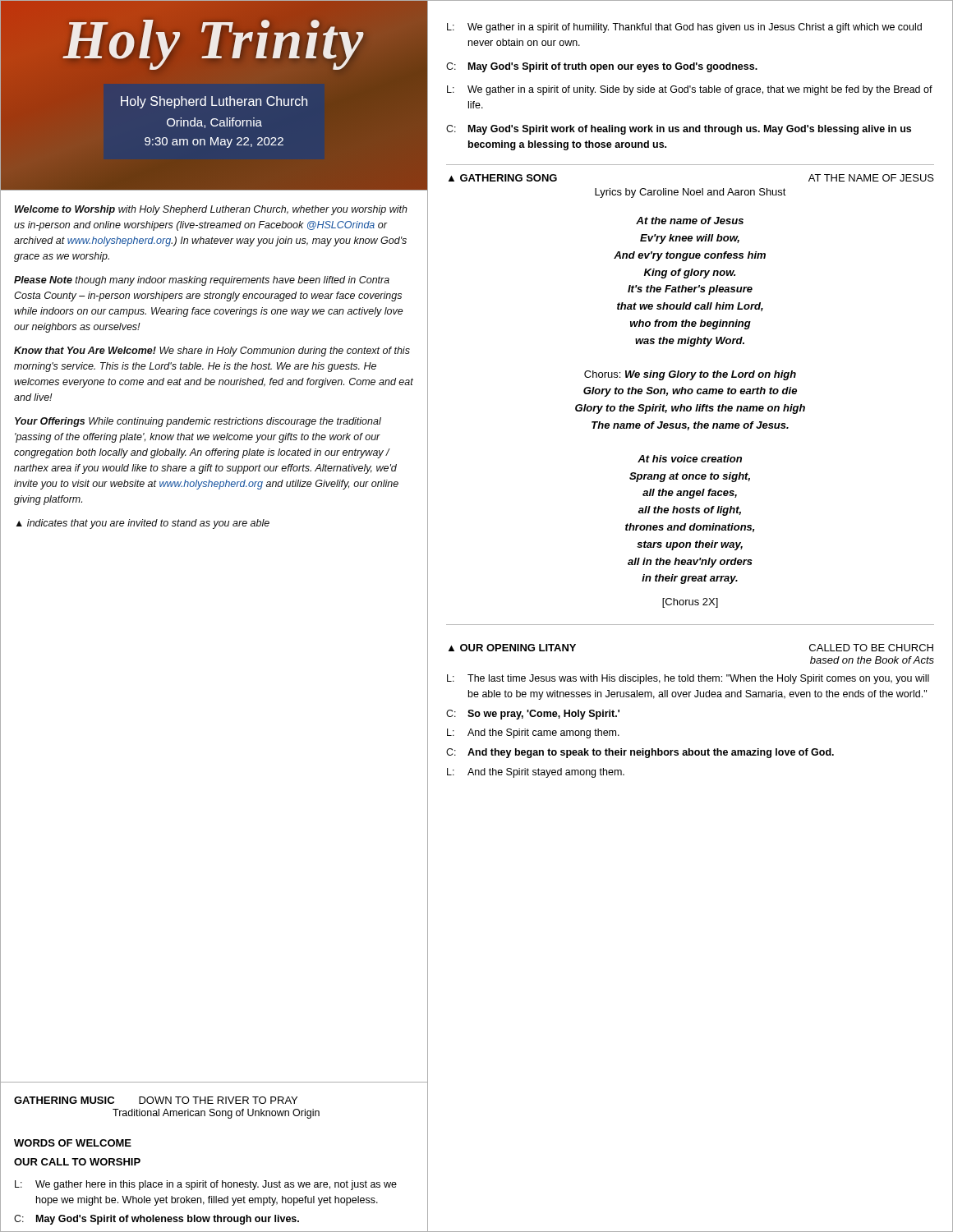
Task: Where is the passage that starts "C: So we"?
Action: point(533,715)
